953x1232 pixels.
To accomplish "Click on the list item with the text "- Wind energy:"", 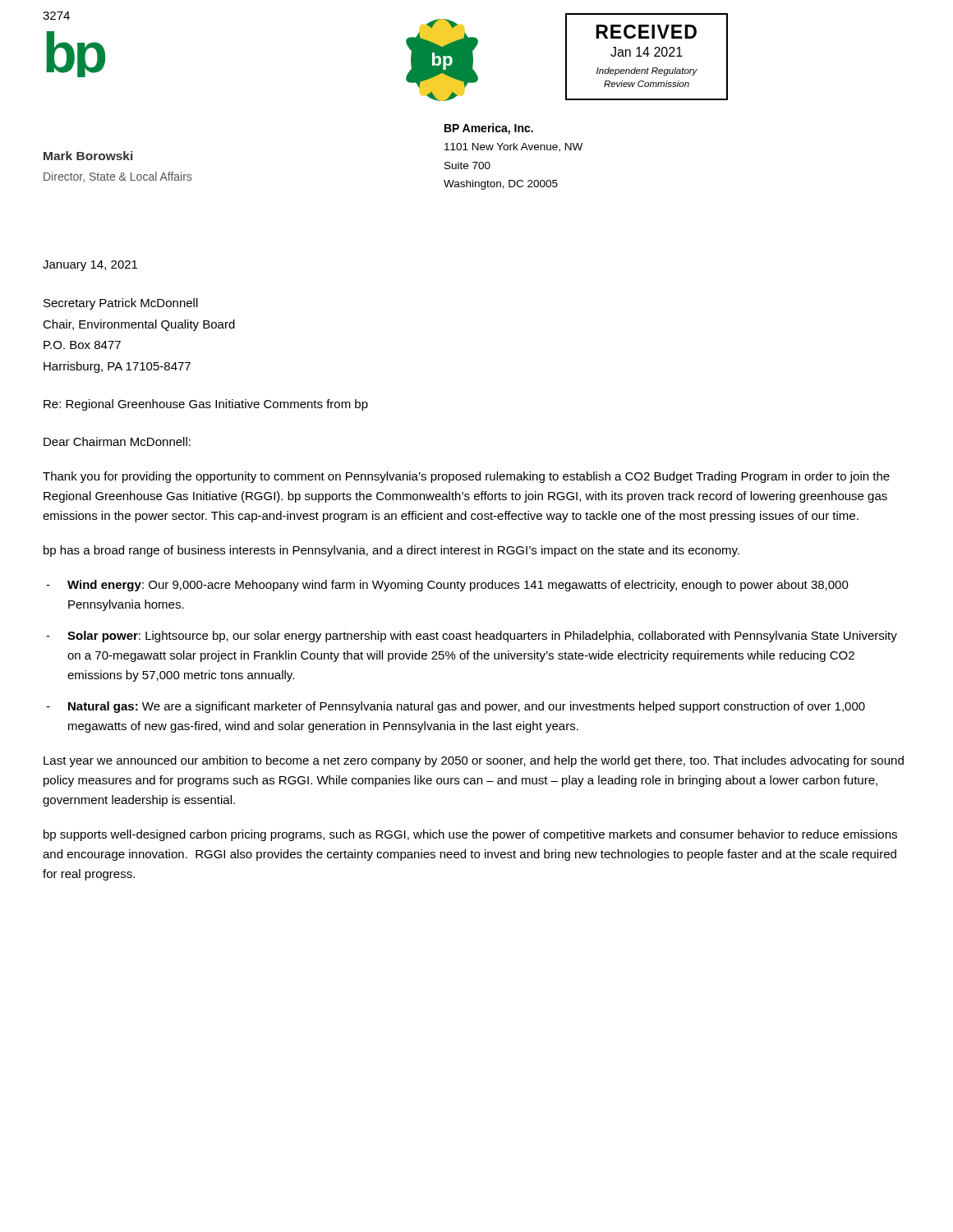I will (478, 595).
